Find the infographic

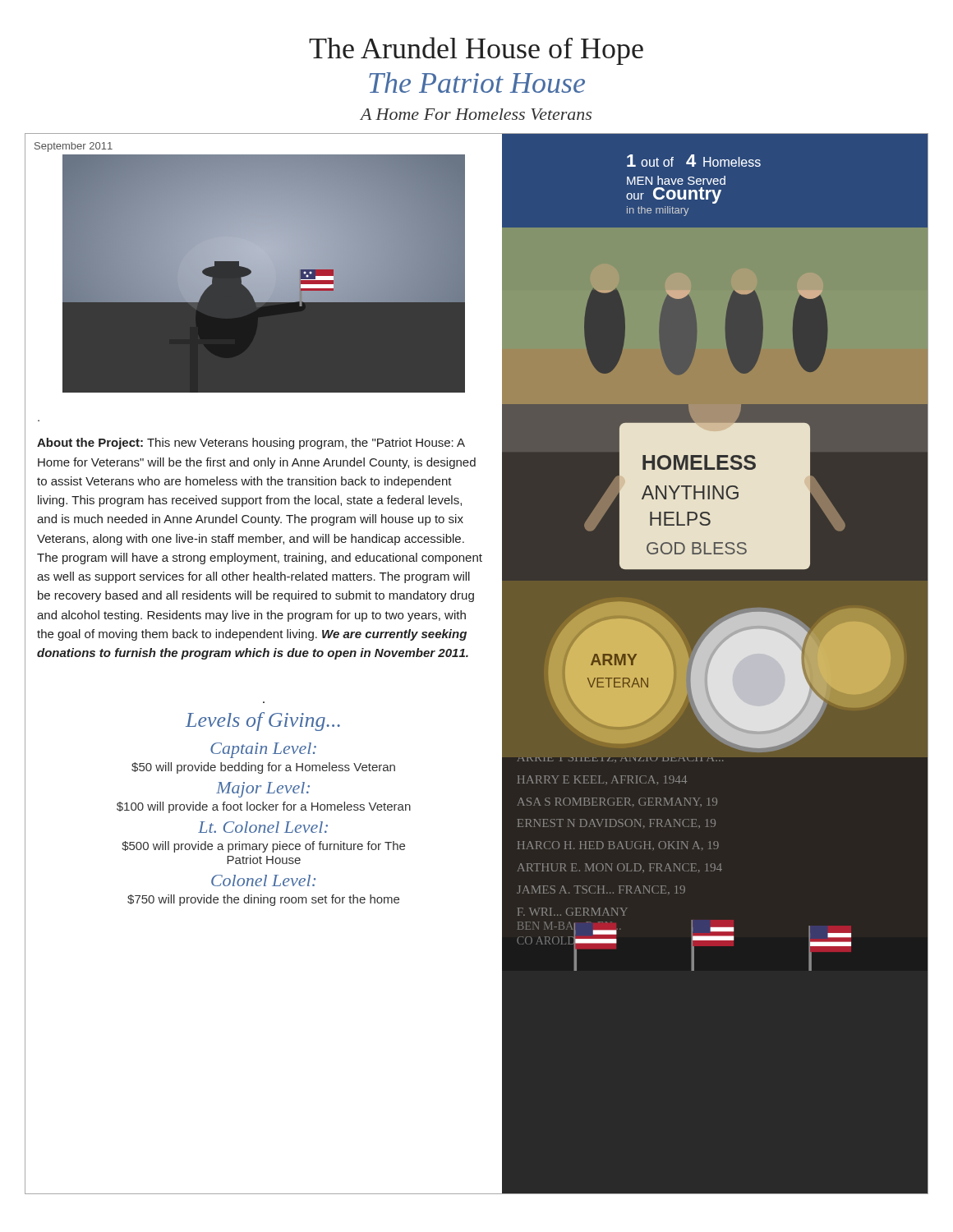[715, 181]
